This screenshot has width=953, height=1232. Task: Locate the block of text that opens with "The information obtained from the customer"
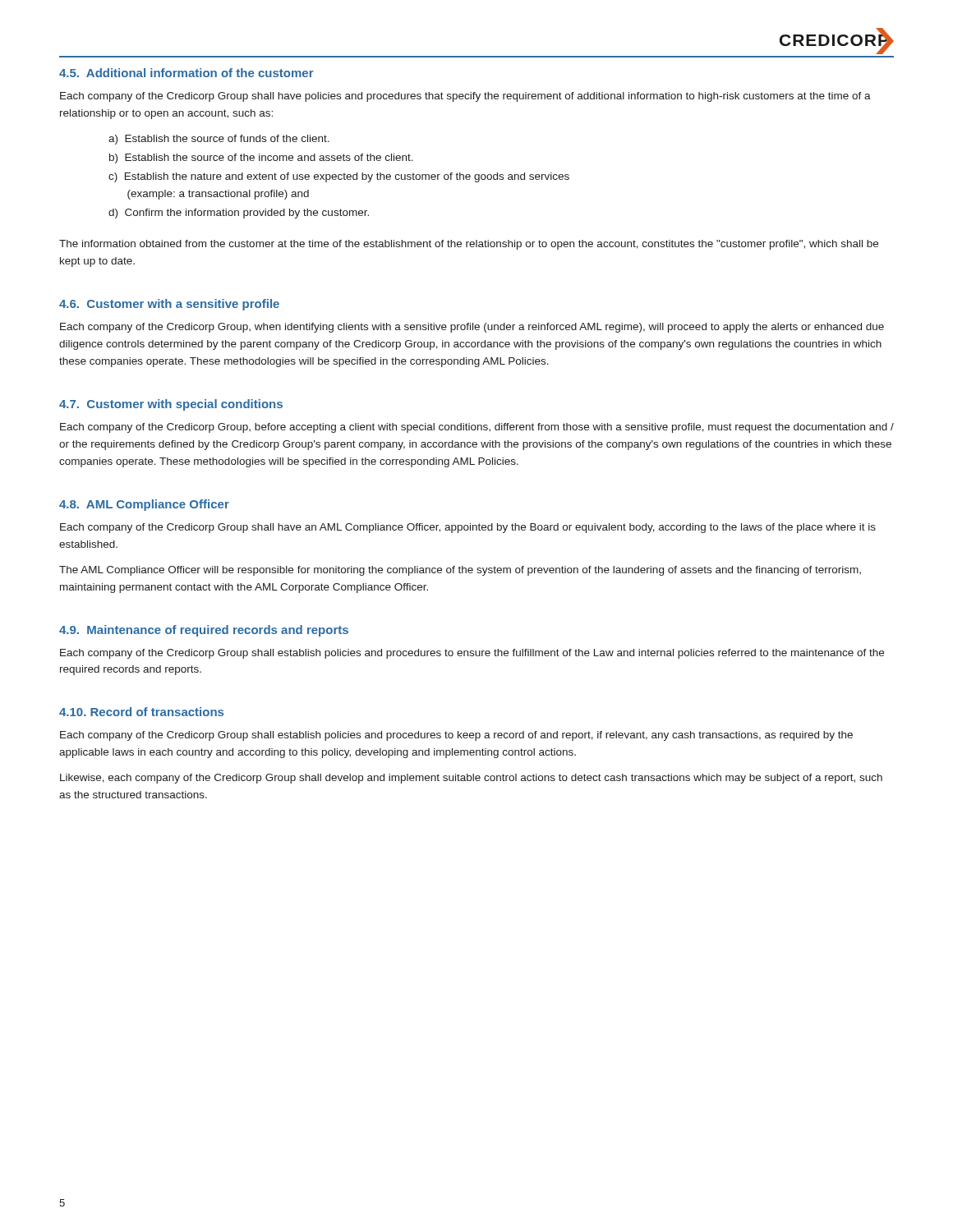tap(469, 252)
